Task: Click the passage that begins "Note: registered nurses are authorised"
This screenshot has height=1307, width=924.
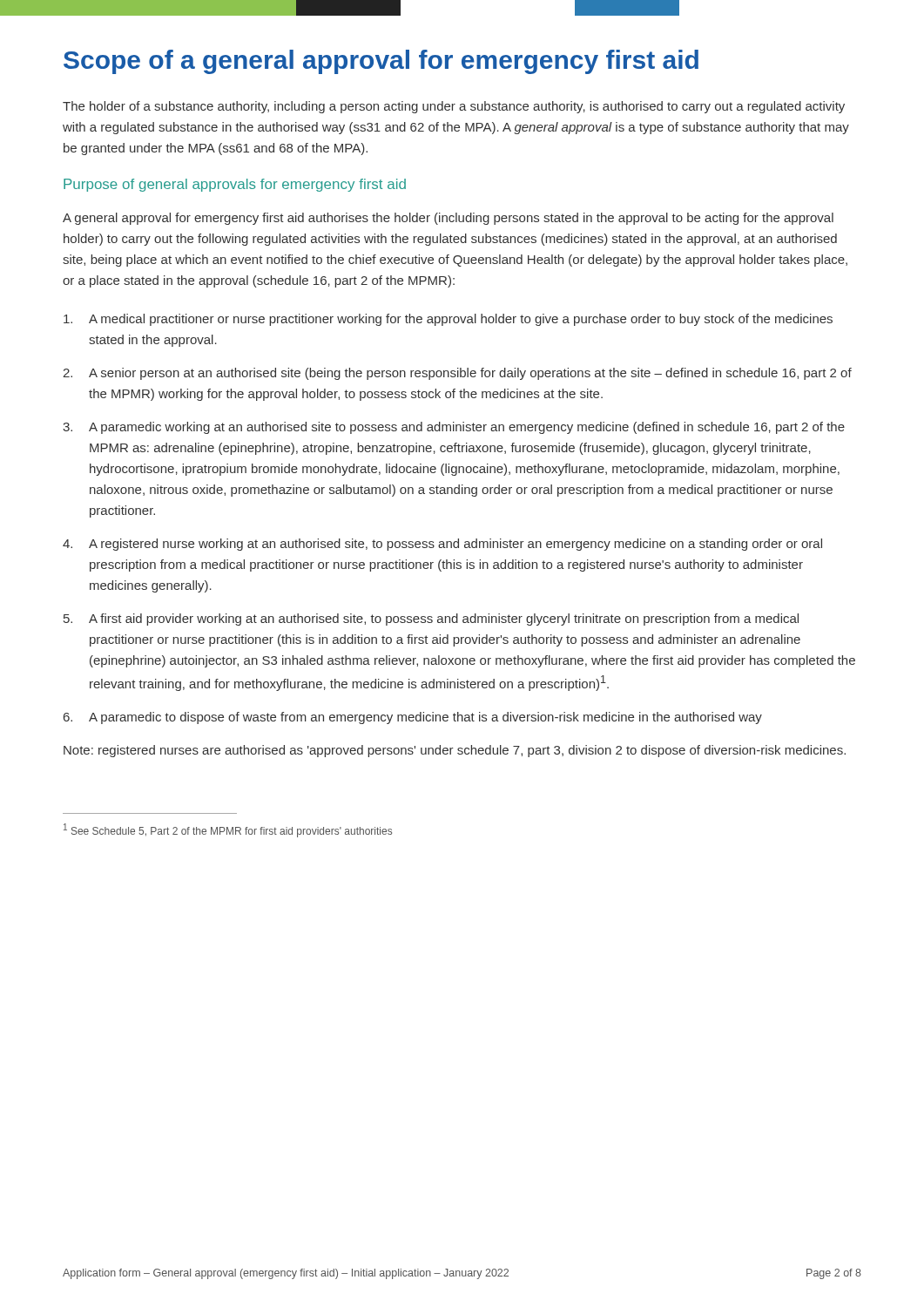Action: pyautogui.click(x=455, y=749)
